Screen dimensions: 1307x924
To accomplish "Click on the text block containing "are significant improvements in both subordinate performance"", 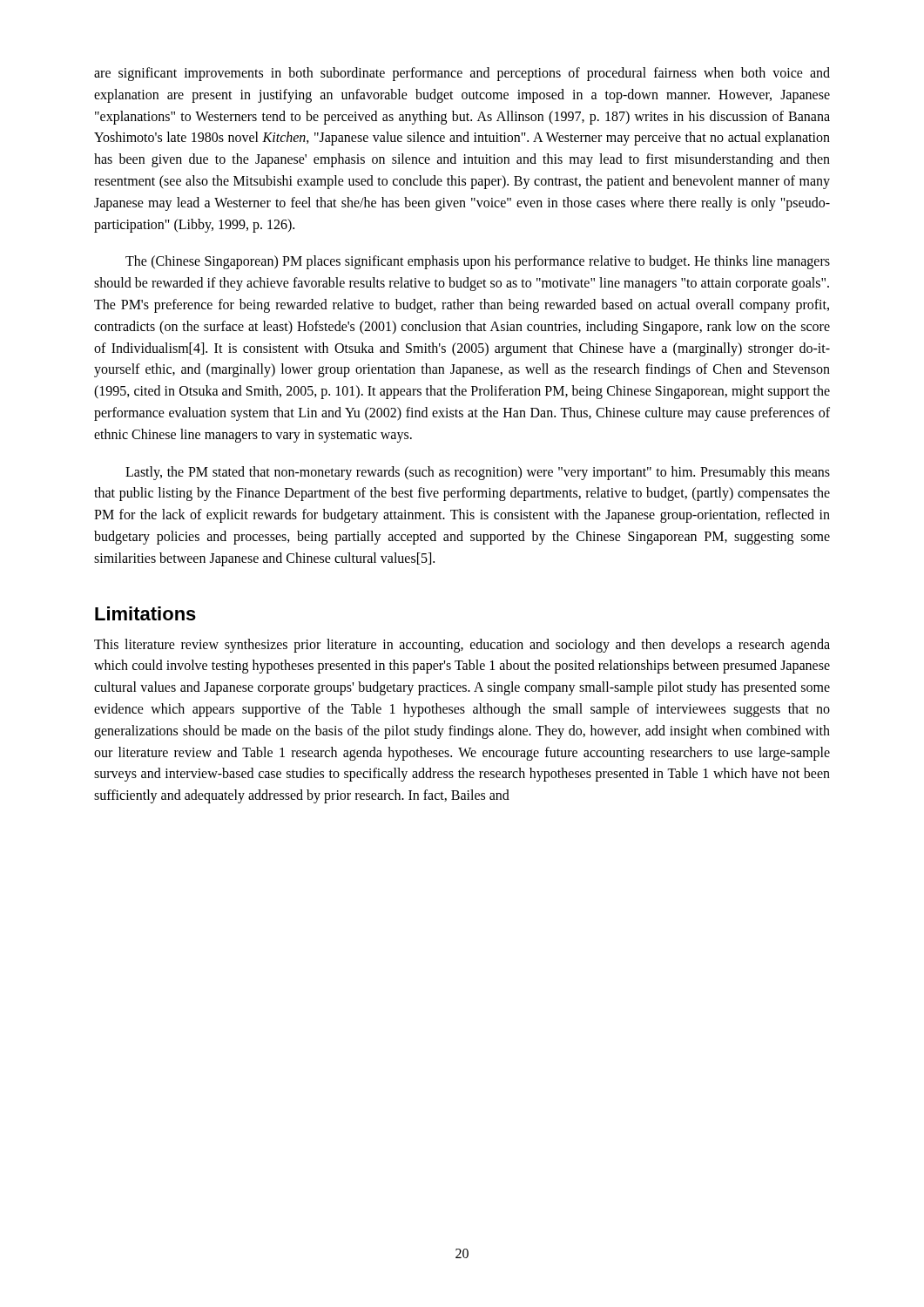I will tap(462, 149).
